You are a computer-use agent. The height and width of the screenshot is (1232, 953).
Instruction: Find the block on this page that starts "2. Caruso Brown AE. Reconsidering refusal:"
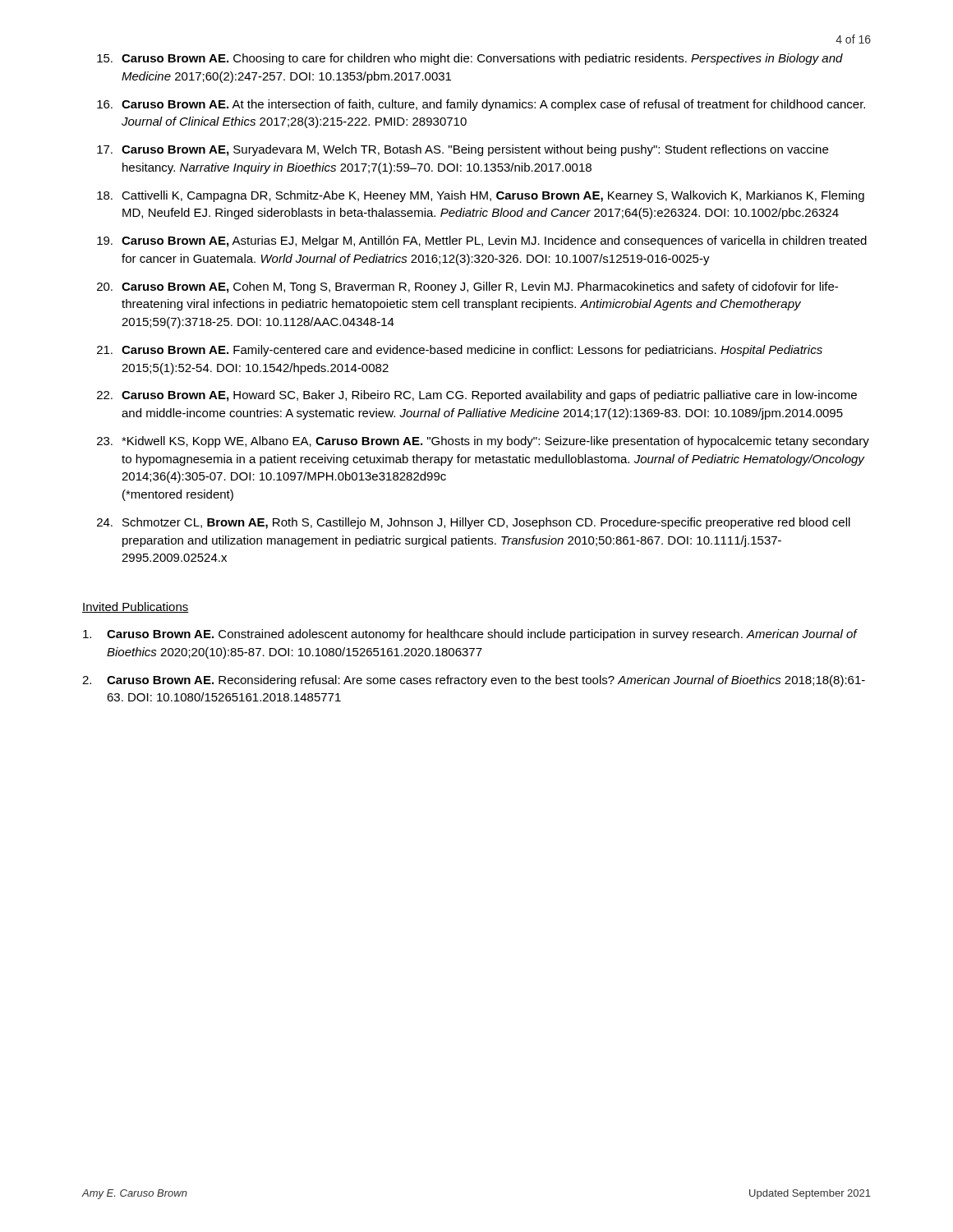click(x=476, y=688)
